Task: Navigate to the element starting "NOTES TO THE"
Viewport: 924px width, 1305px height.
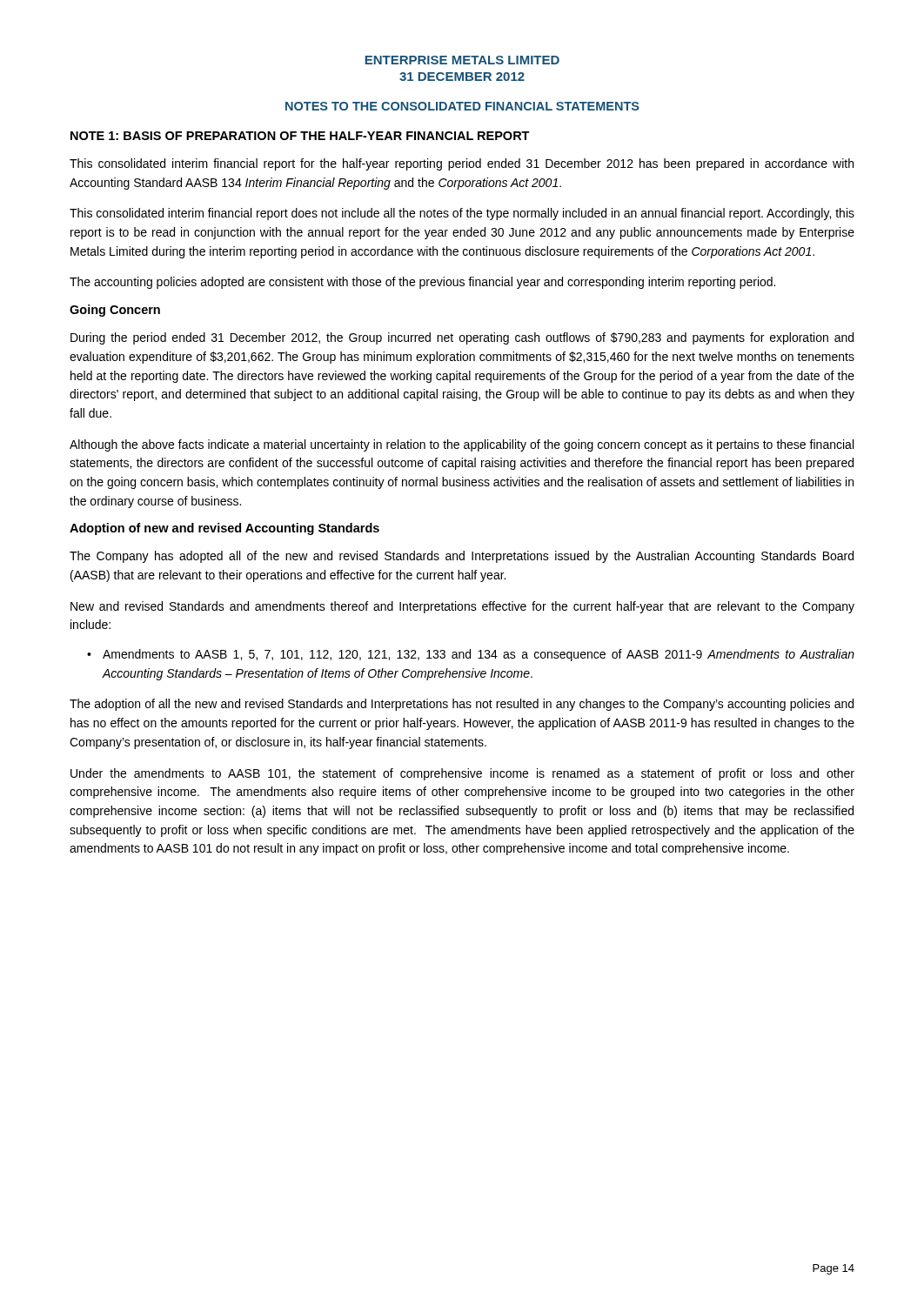Action: pos(462,106)
